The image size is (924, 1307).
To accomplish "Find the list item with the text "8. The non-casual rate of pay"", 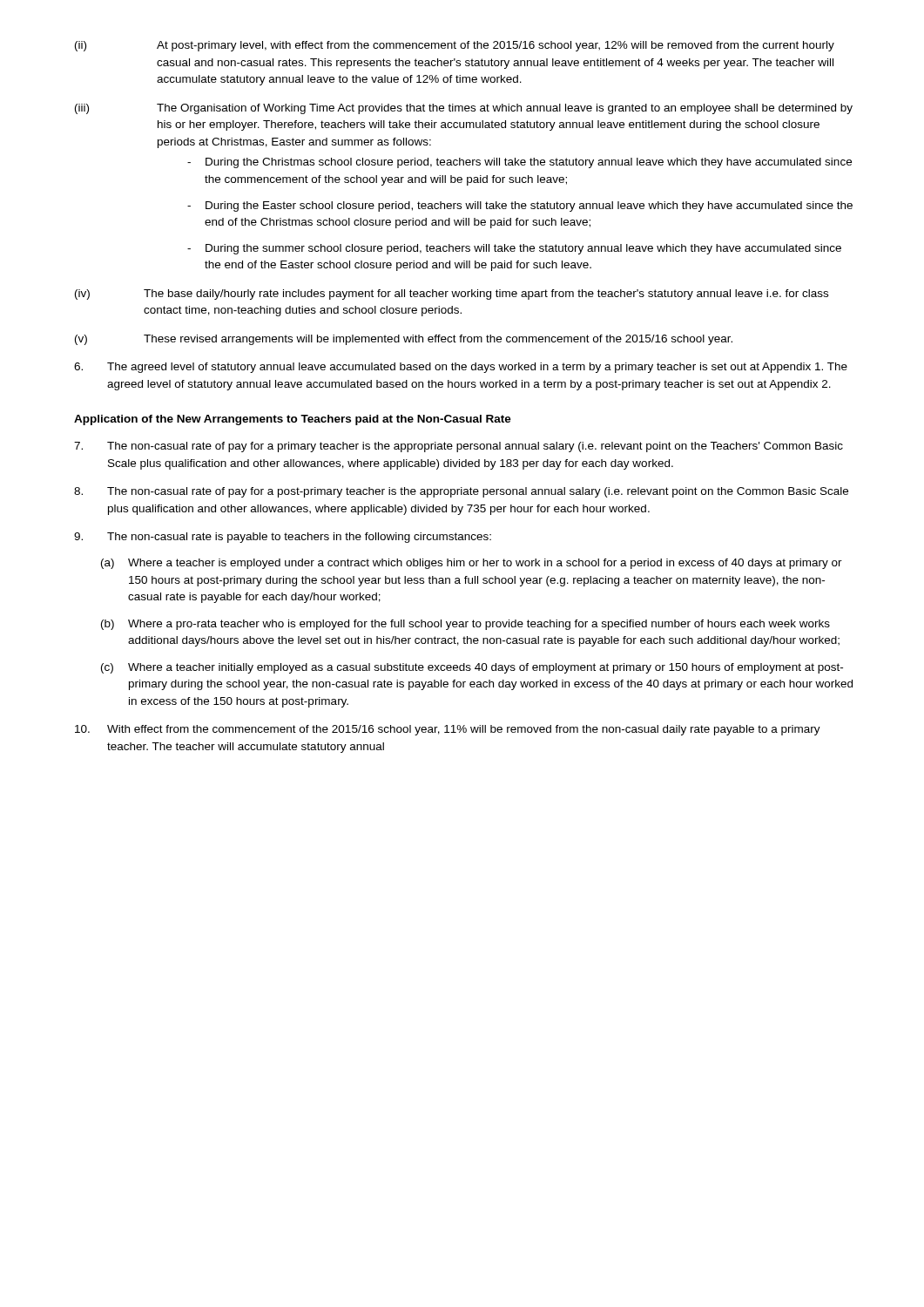I will point(466,500).
